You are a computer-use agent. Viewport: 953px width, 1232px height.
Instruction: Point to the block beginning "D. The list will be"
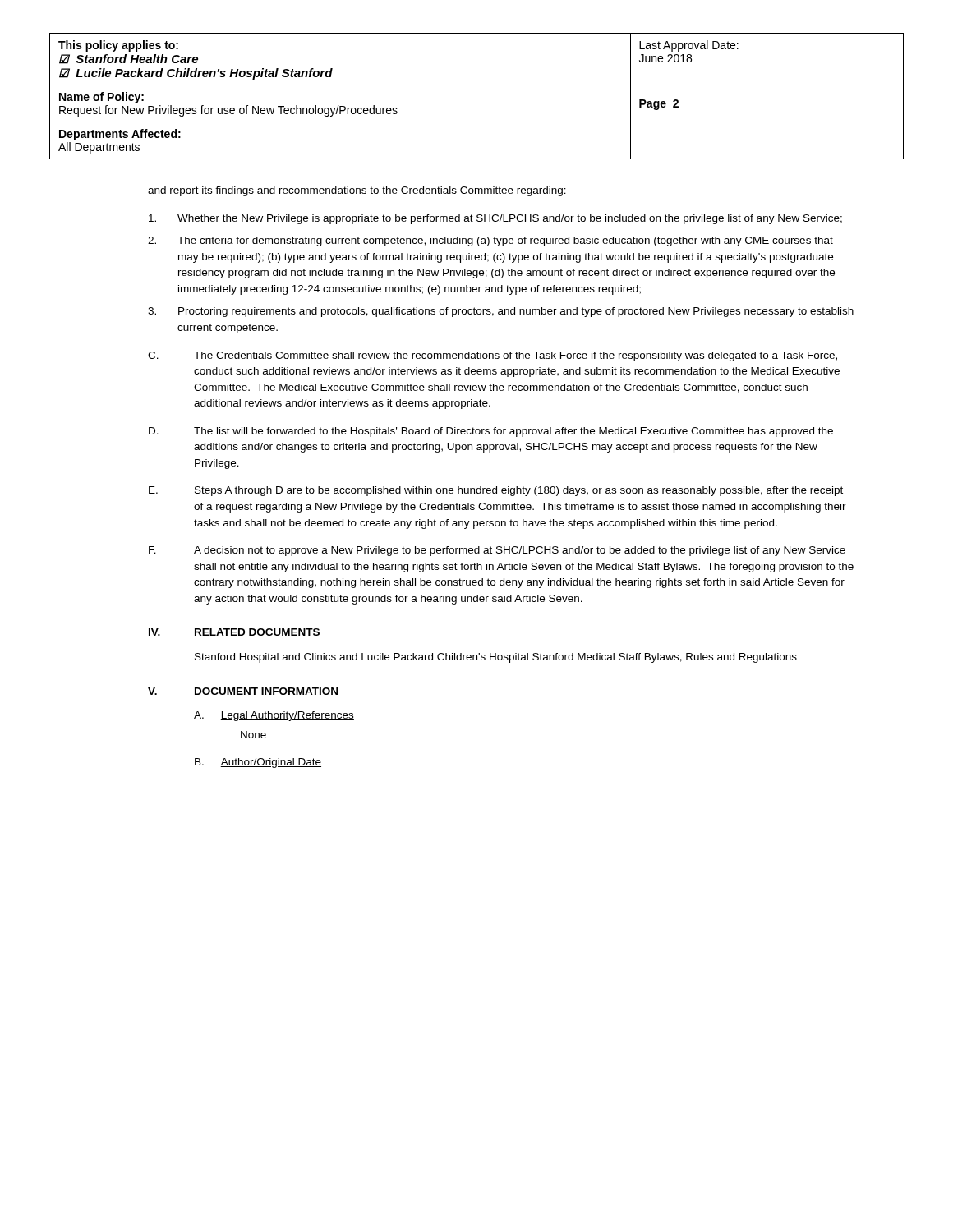click(x=501, y=447)
